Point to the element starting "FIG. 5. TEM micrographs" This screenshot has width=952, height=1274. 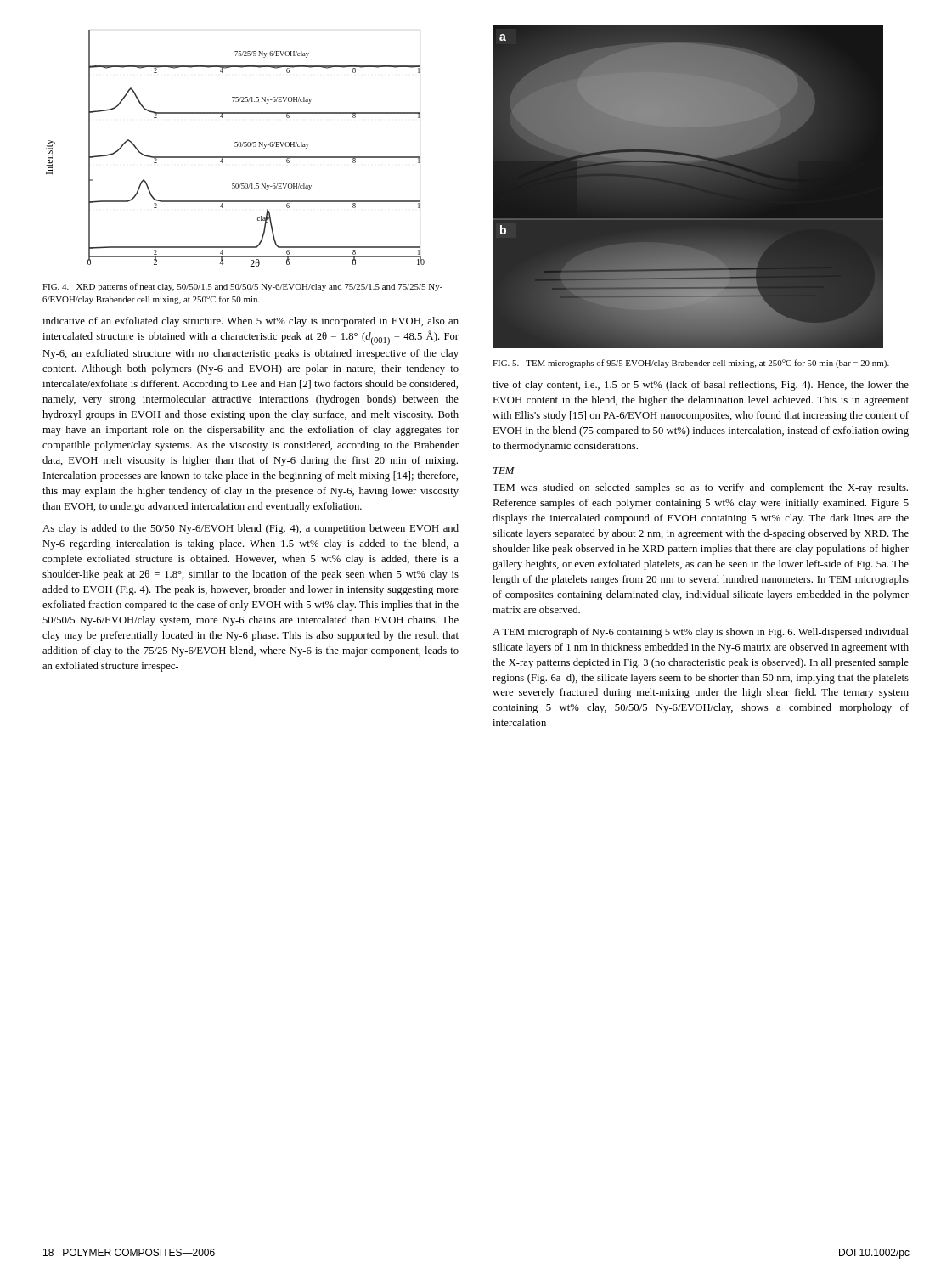pyautogui.click(x=691, y=363)
